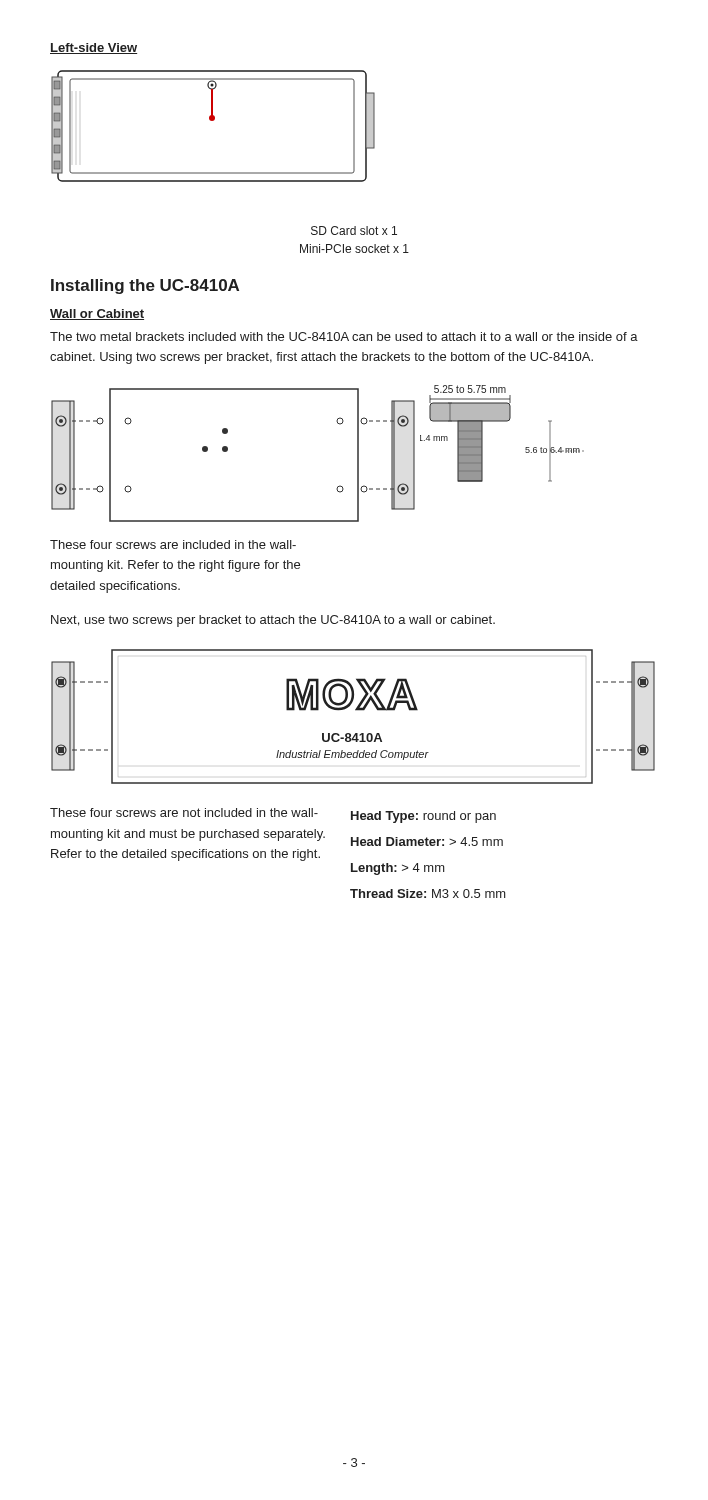Image resolution: width=708 pixels, height=1500 pixels.
Task: Select the section header that says "Left-side View"
Action: (x=94, y=48)
